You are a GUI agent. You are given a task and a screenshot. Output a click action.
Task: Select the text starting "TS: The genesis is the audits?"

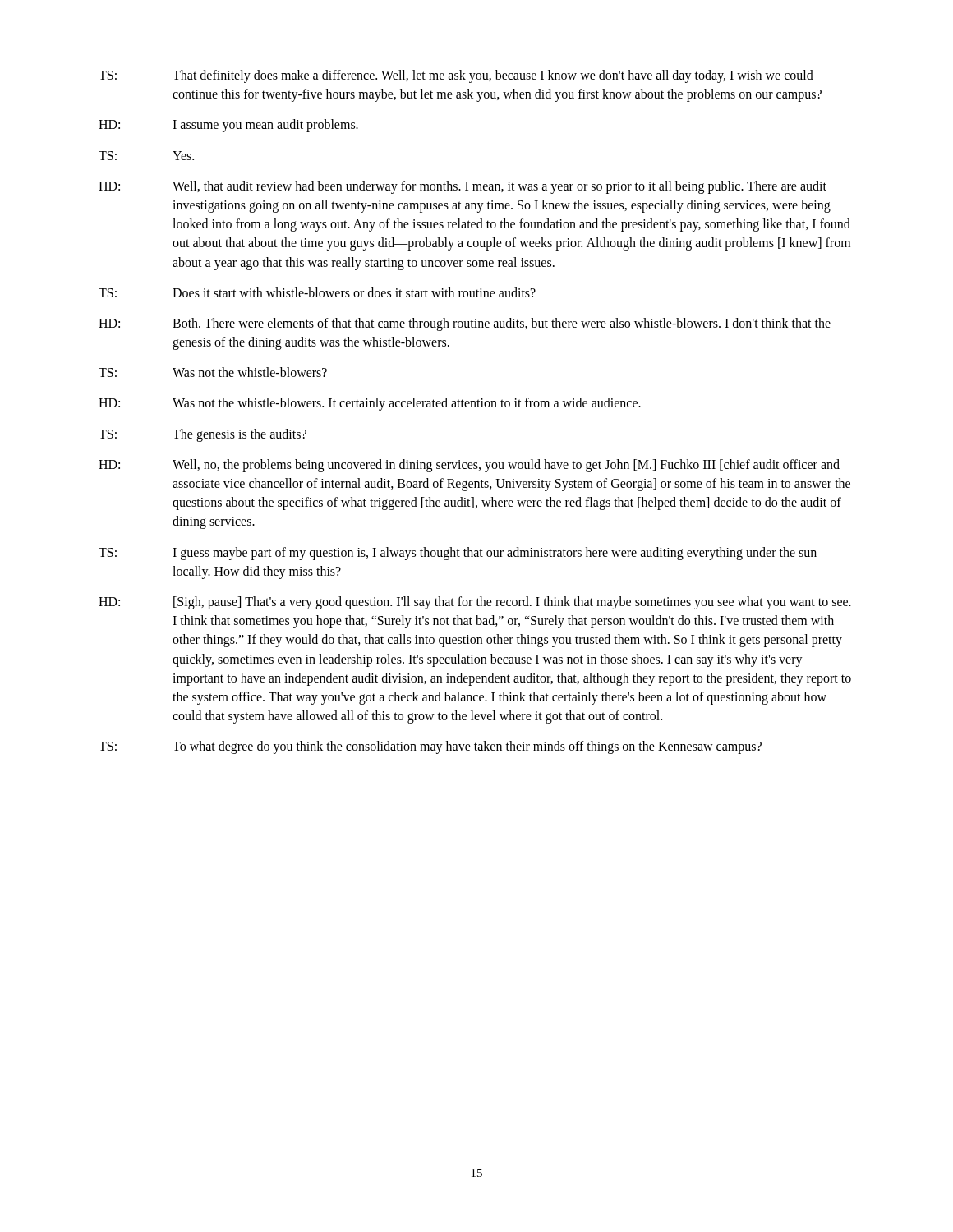click(203, 435)
